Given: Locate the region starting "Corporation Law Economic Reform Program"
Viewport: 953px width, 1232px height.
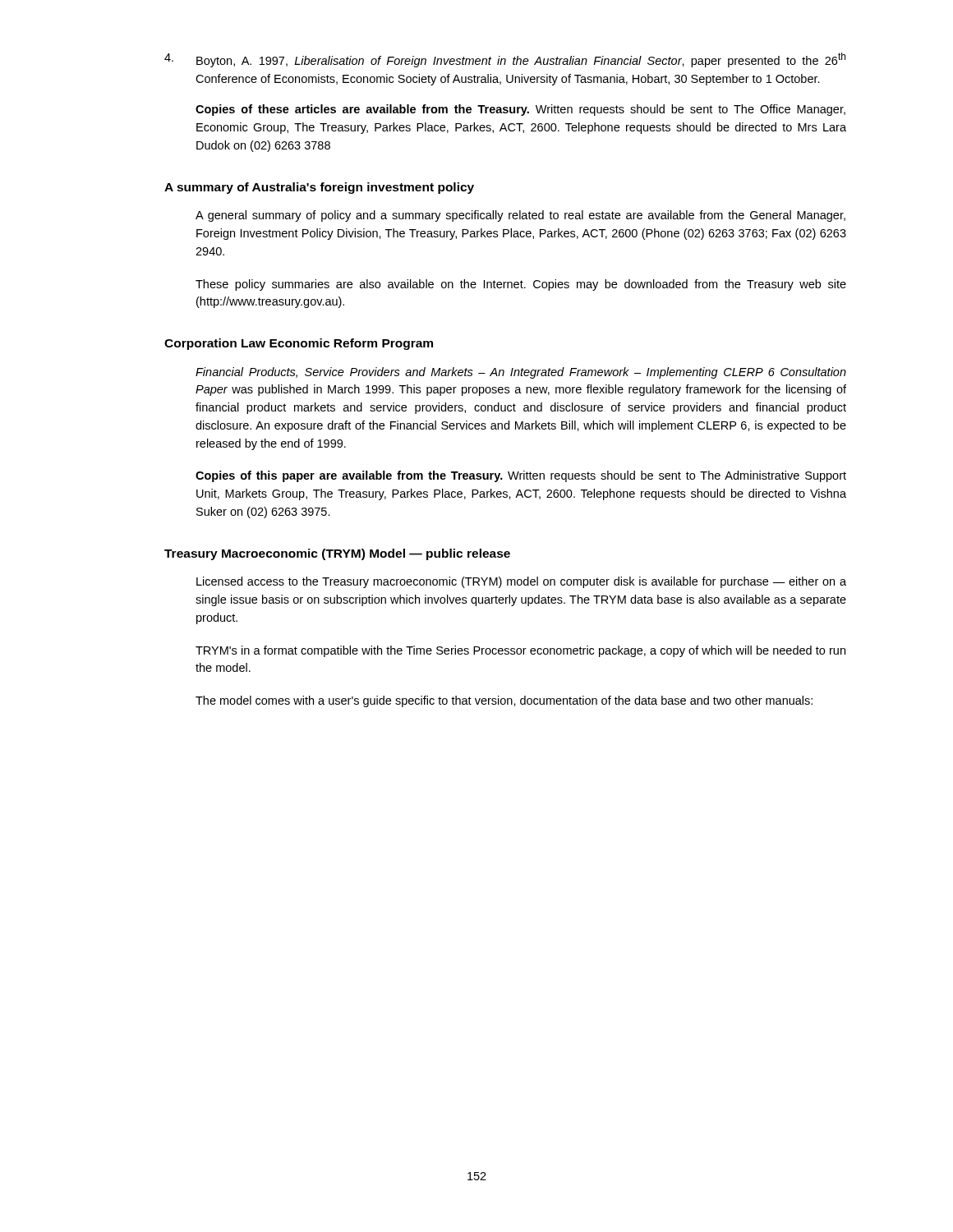Looking at the screenshot, I should pos(299,343).
